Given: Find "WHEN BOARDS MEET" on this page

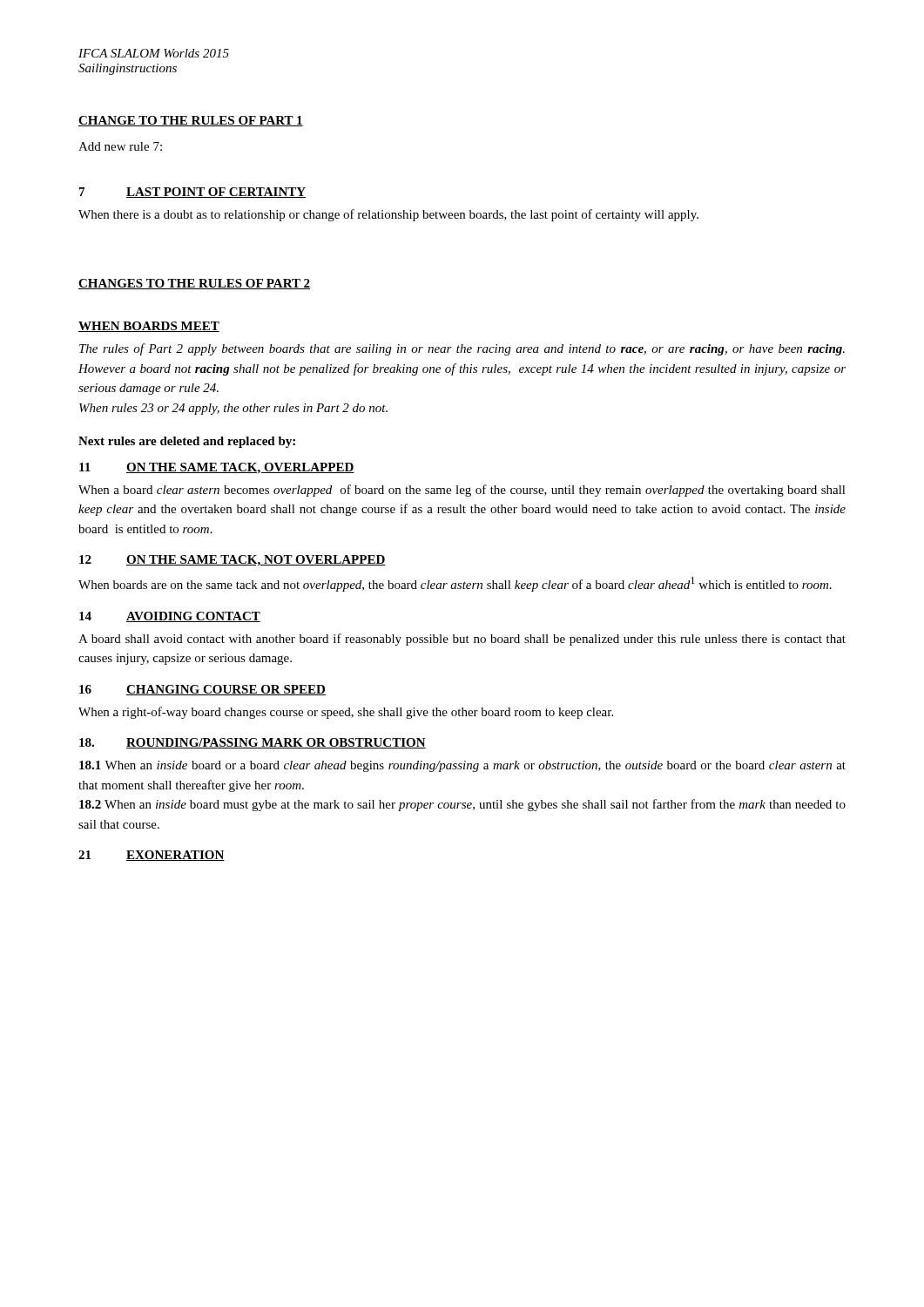Looking at the screenshot, I should [x=149, y=326].
